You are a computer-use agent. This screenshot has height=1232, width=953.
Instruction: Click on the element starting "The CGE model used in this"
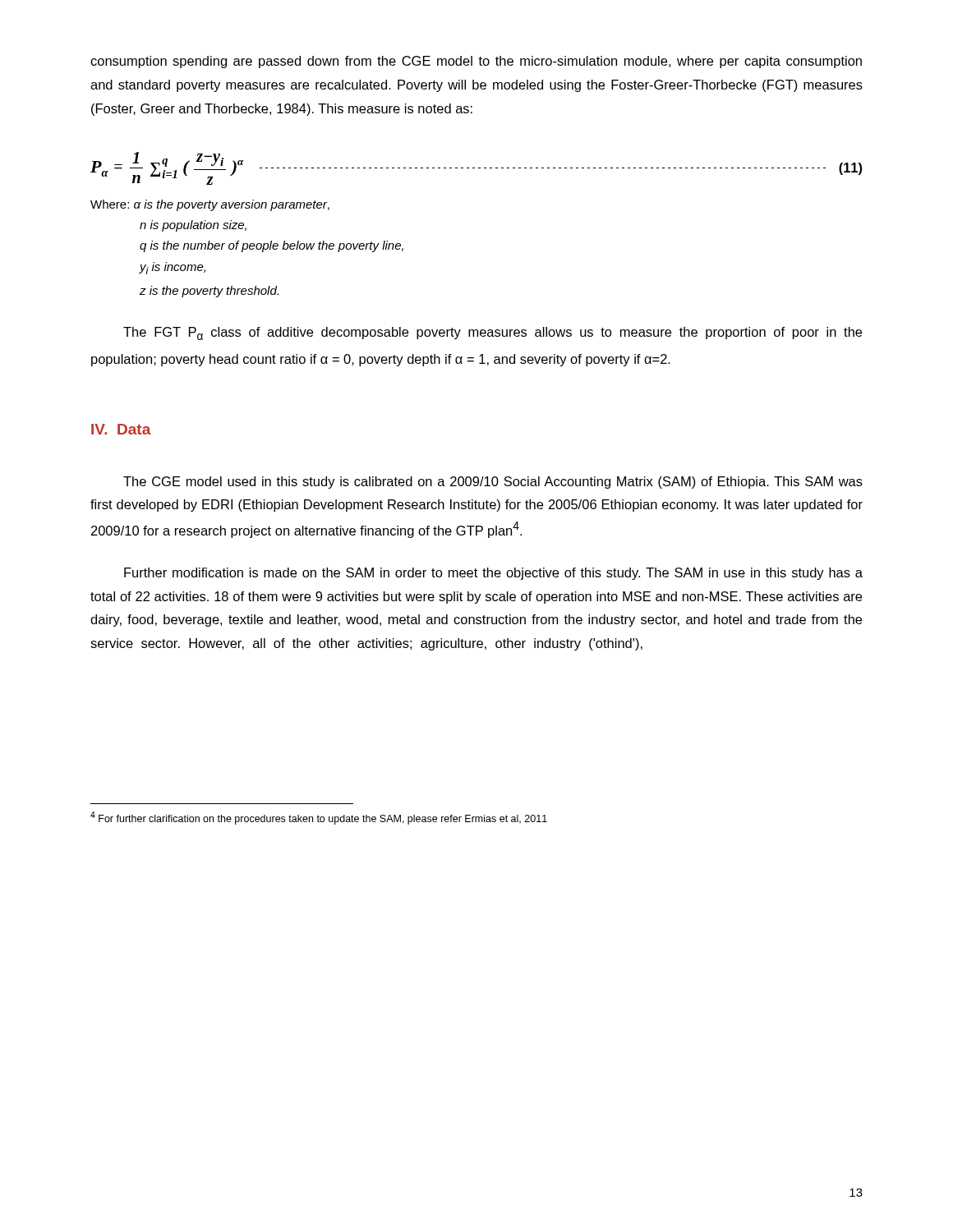pos(476,506)
